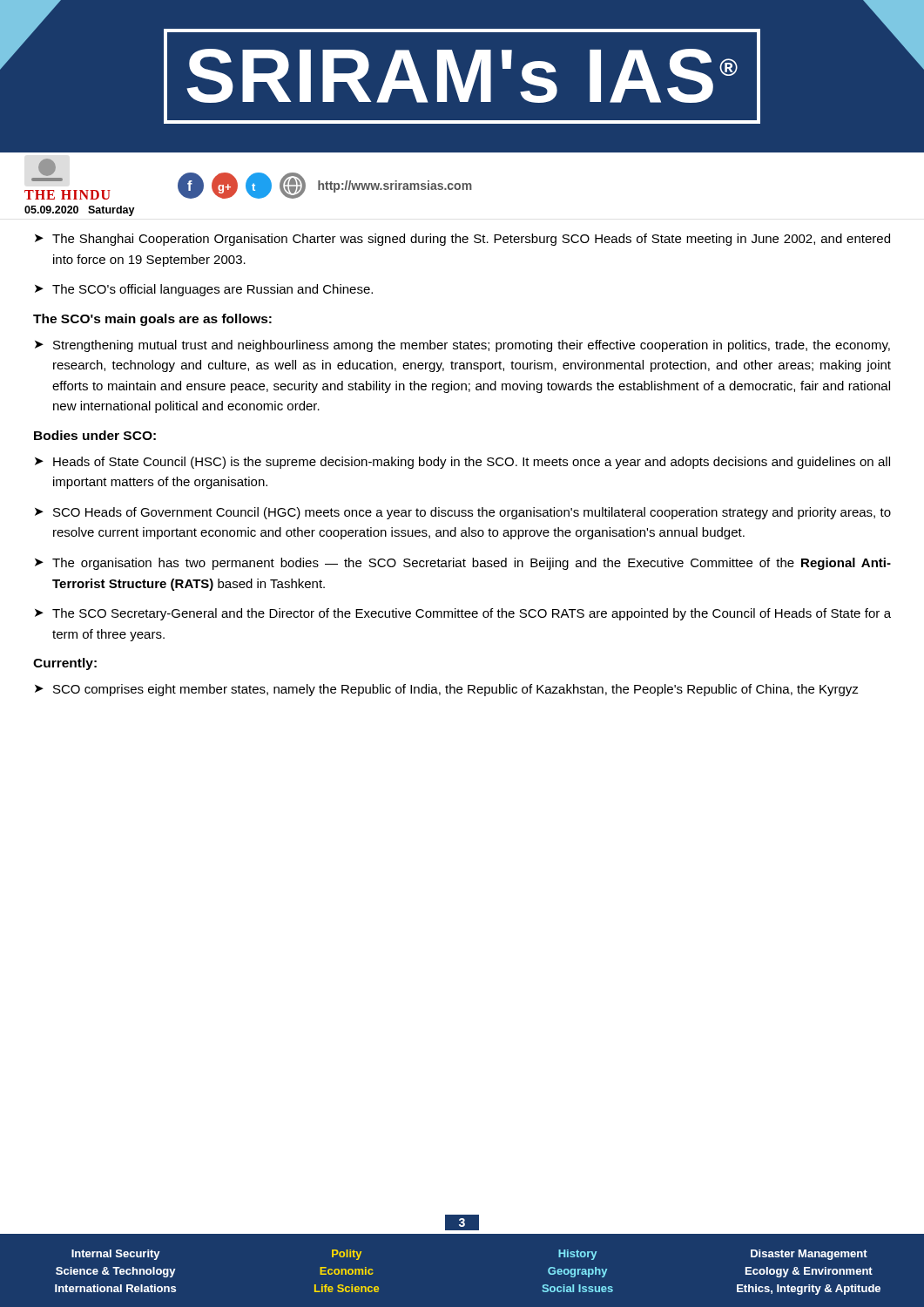This screenshot has width=924, height=1307.
Task: Find the section header with the text "Bodies under SCO:"
Action: 95,435
